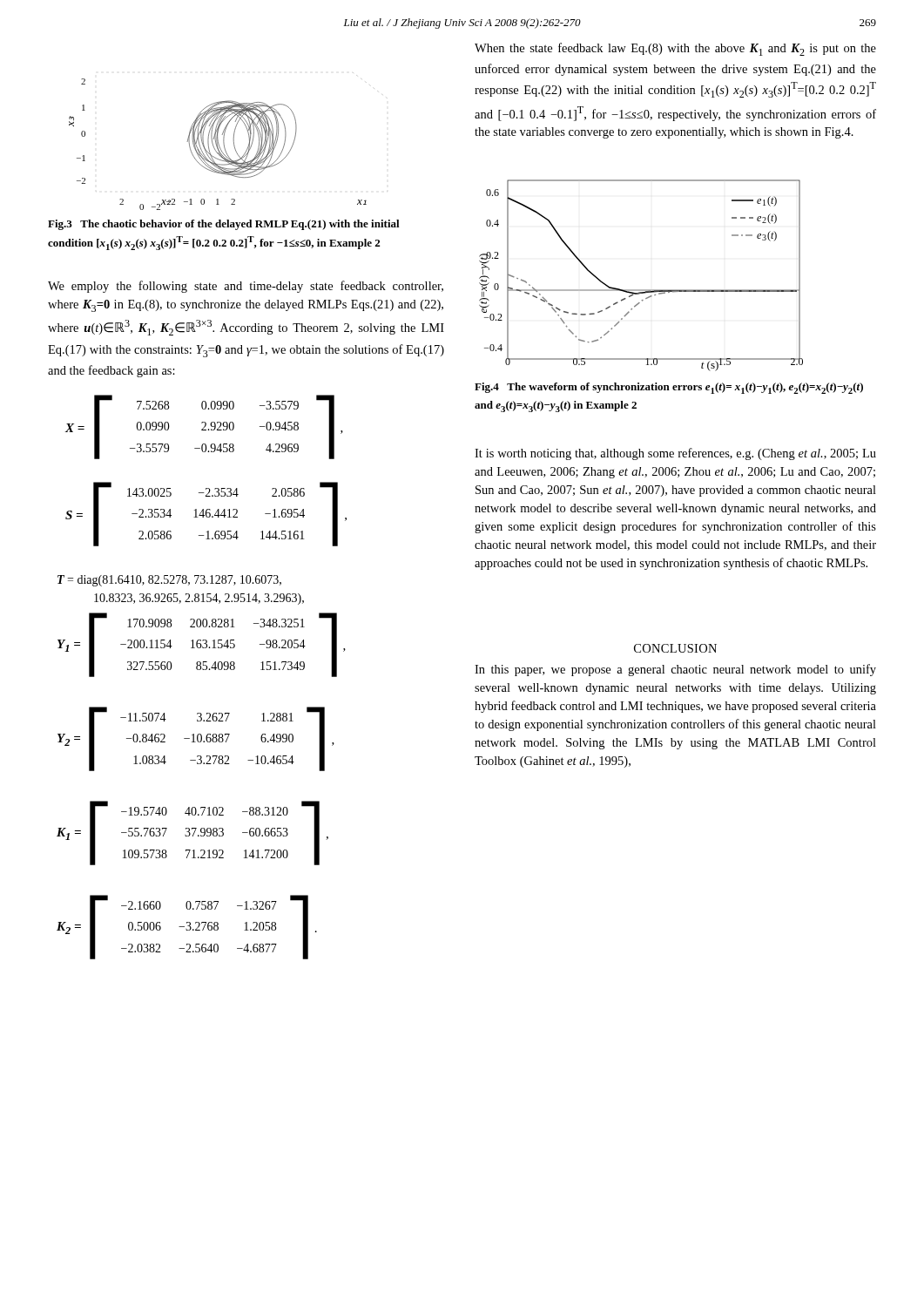
Task: Locate the caption that opens with "Fig.4 The waveform of synchronization errors e1(t)="
Action: pyautogui.click(x=669, y=397)
